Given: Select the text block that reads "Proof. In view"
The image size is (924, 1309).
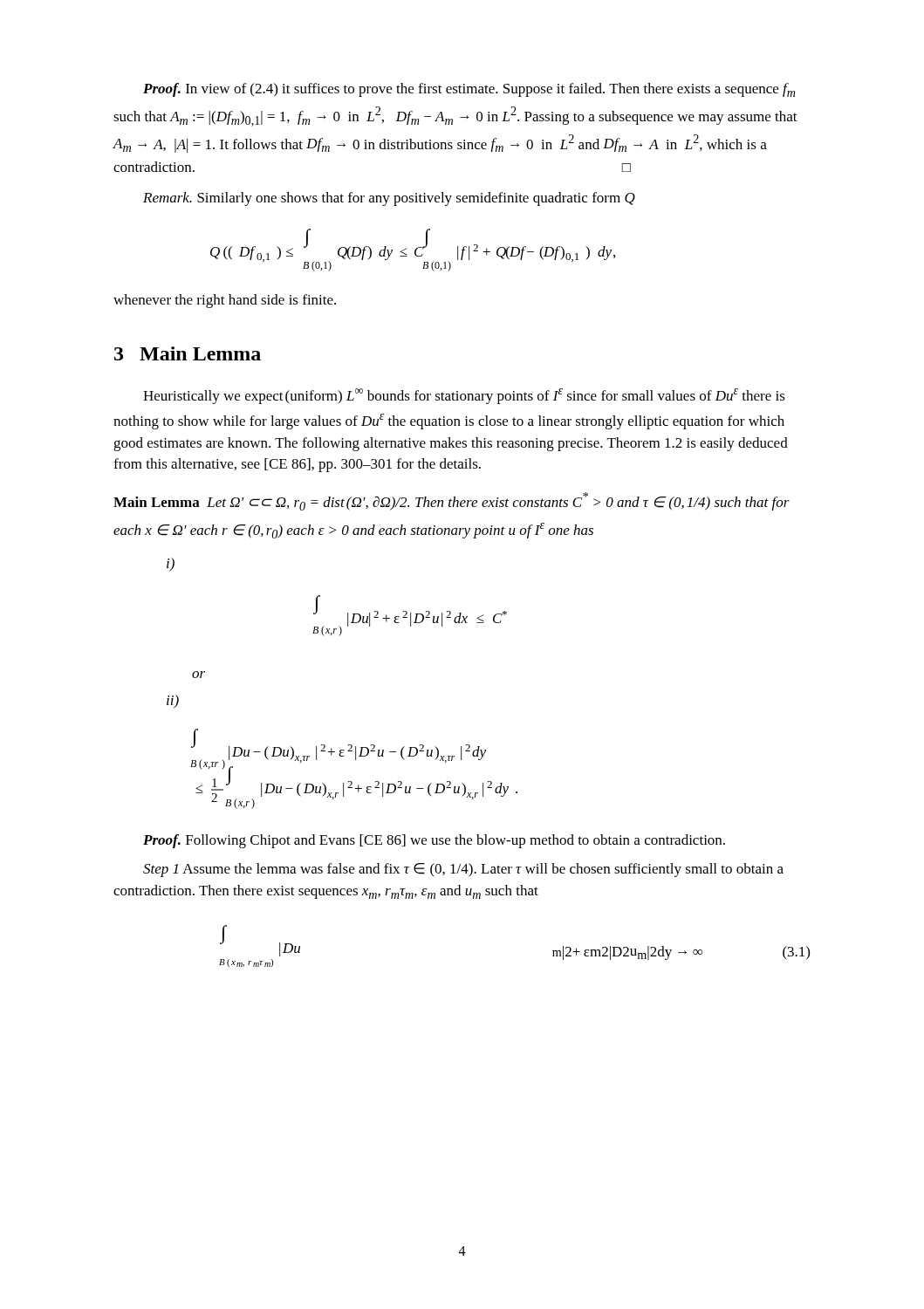Looking at the screenshot, I should [x=455, y=128].
